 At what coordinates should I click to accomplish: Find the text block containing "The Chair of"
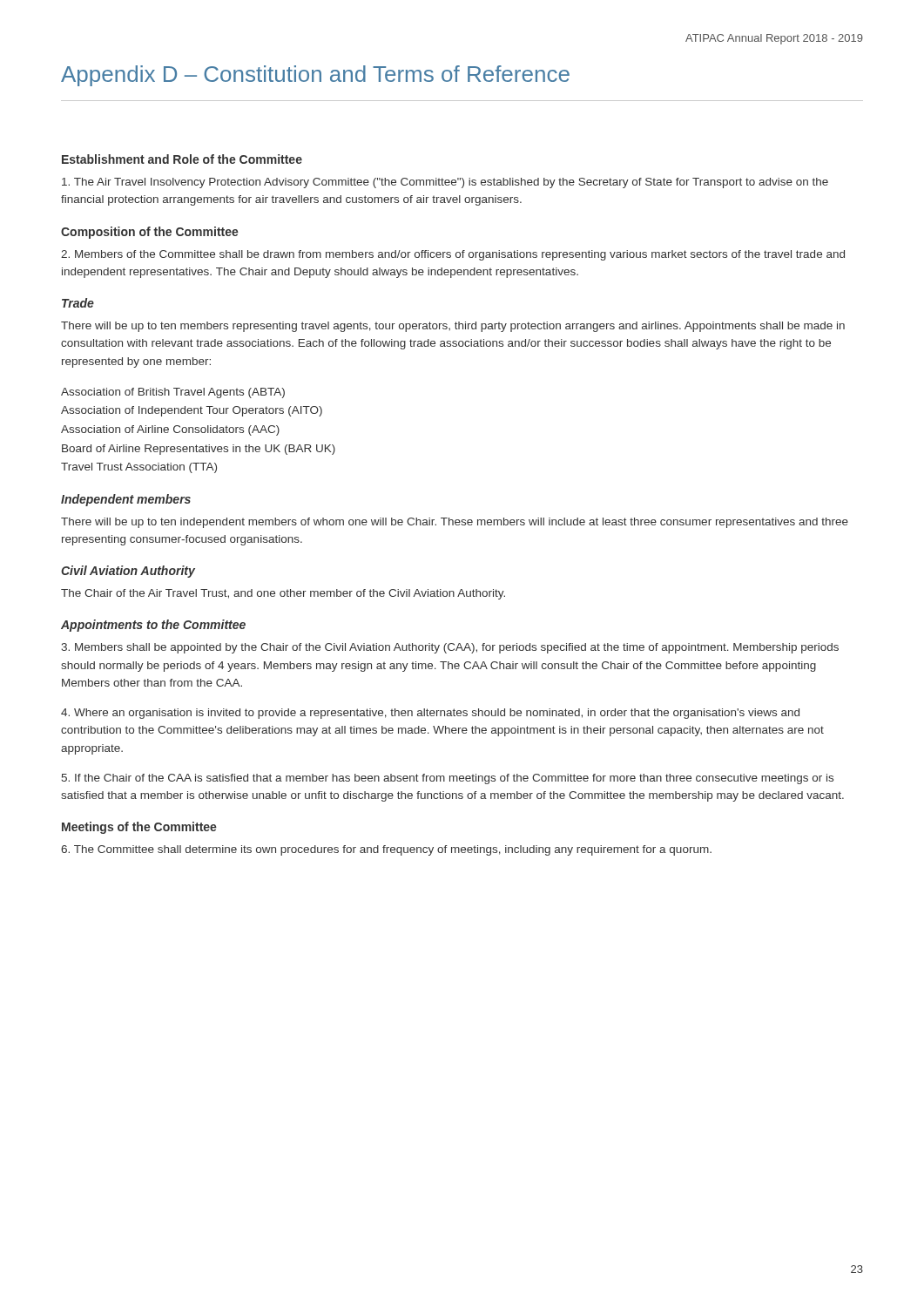coord(462,594)
